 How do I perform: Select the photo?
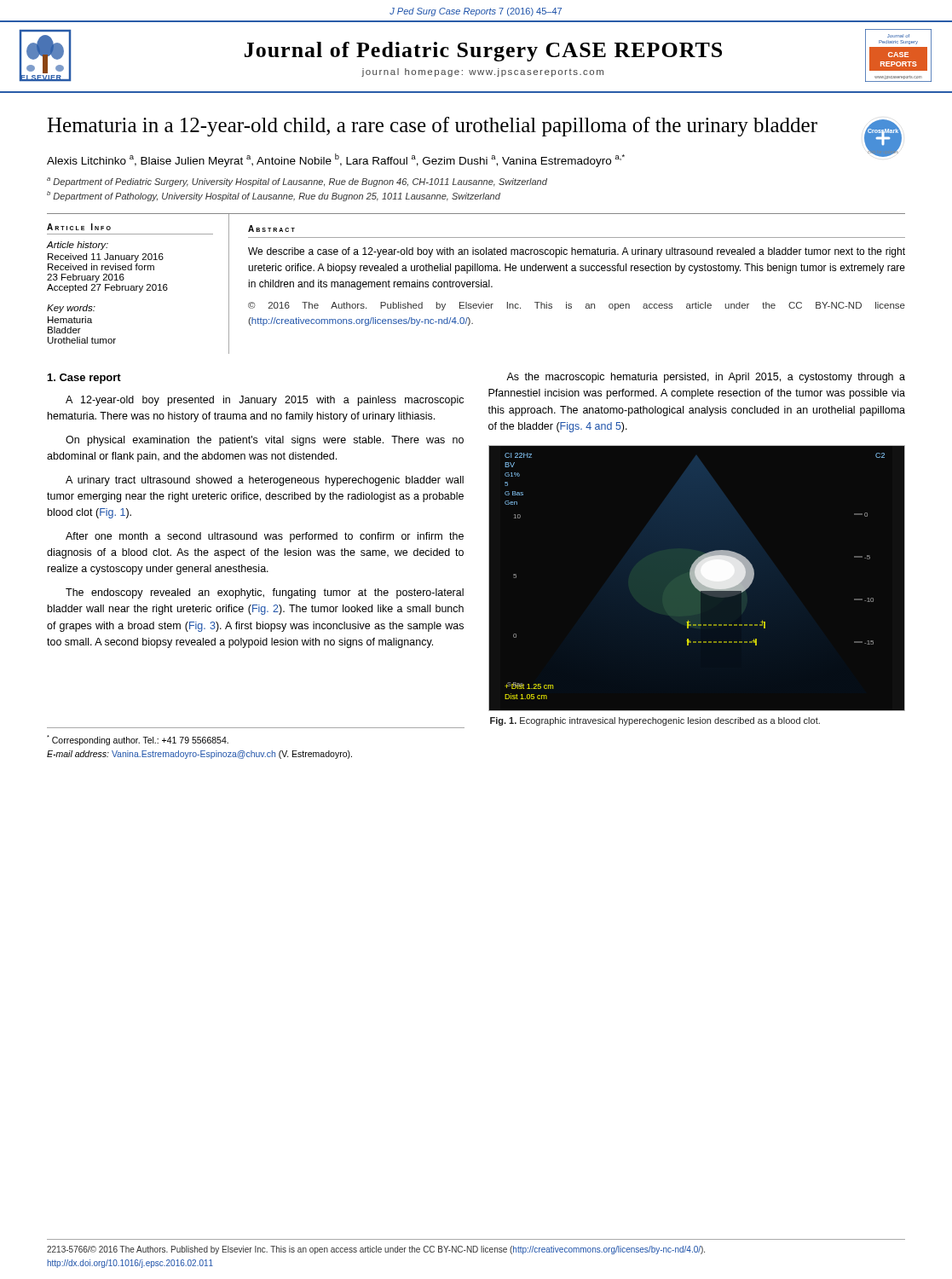coord(697,578)
